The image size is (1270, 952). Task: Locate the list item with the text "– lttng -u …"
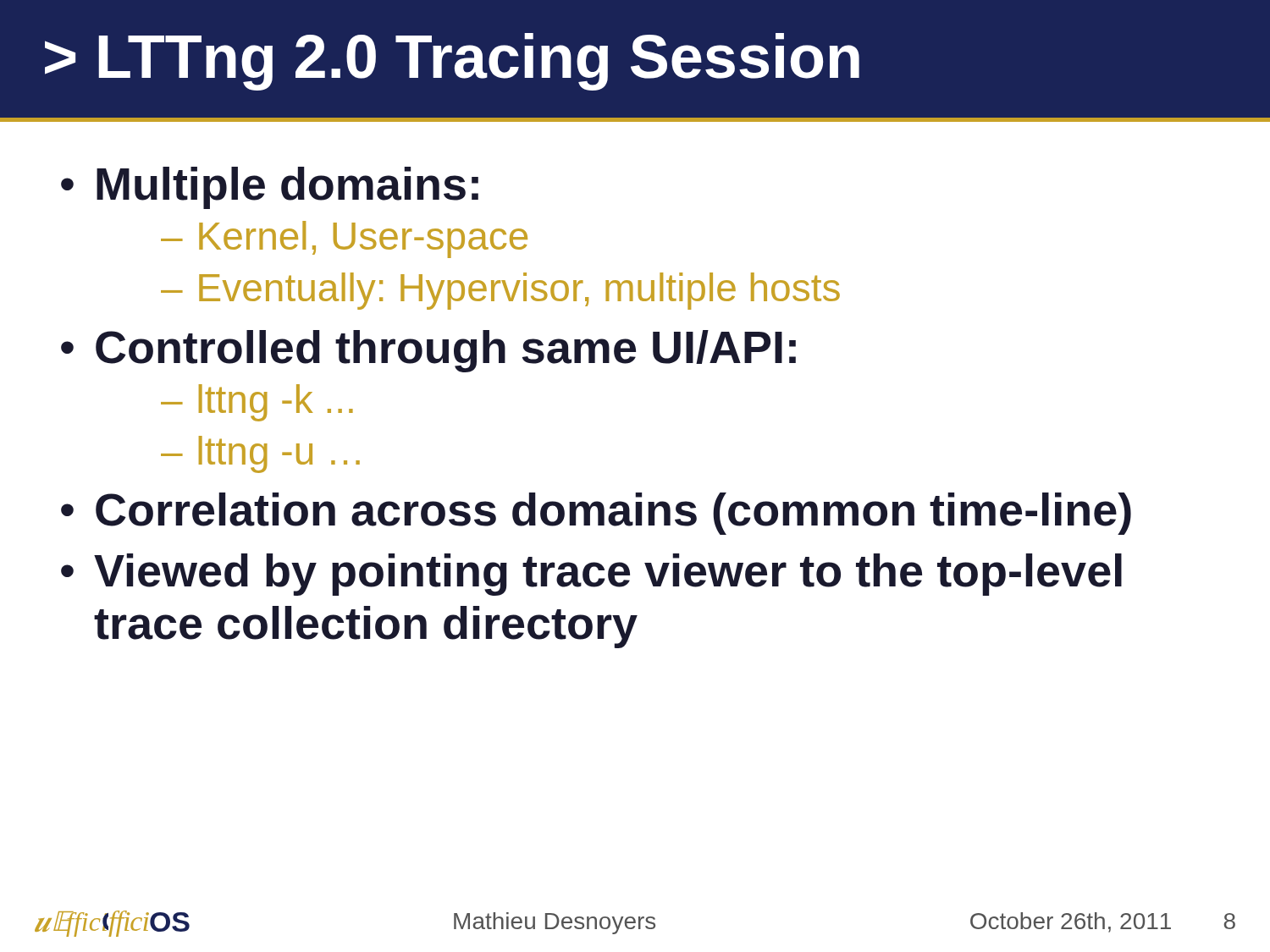tap(263, 451)
